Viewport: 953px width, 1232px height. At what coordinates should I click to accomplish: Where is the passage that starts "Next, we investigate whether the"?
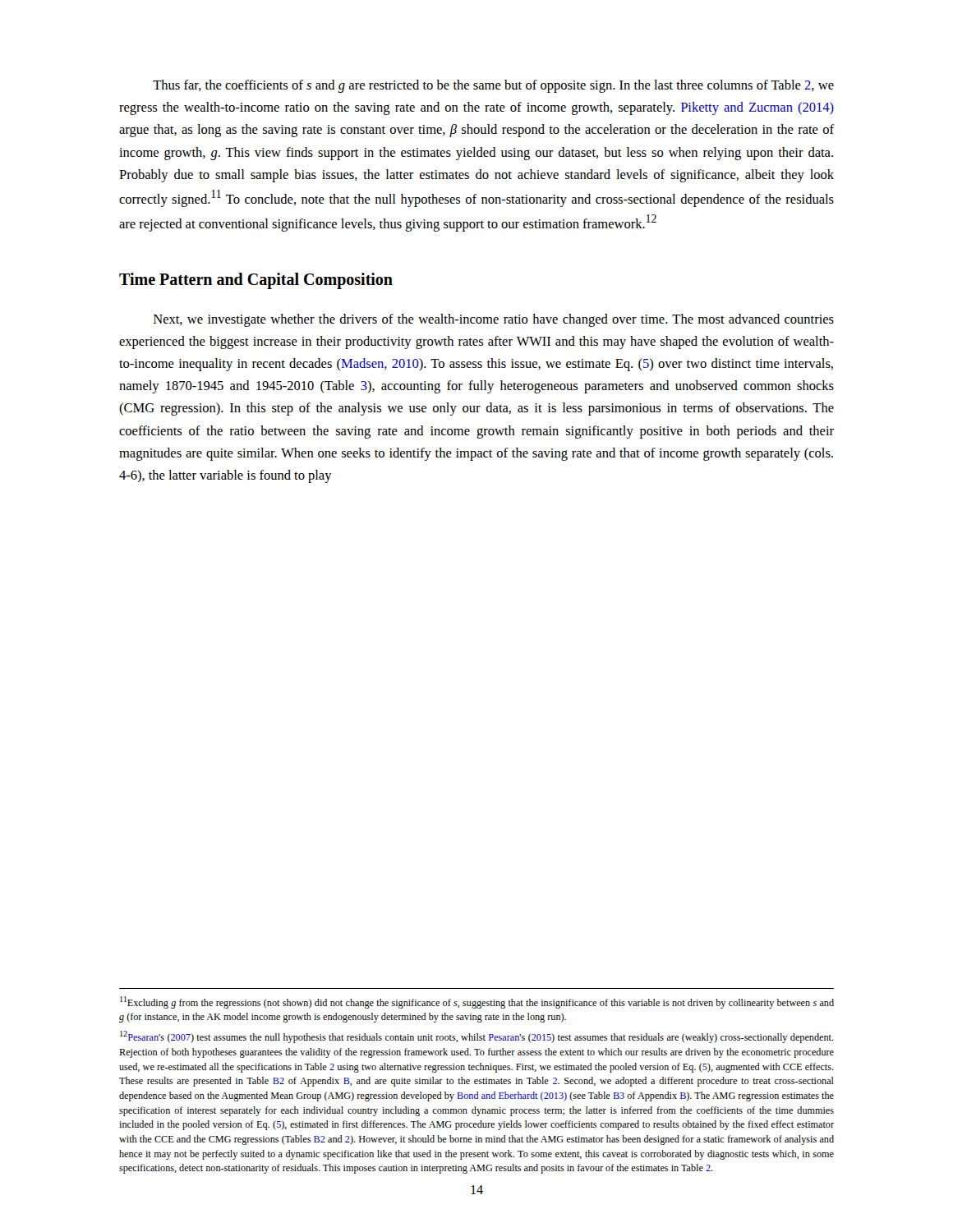[476, 397]
